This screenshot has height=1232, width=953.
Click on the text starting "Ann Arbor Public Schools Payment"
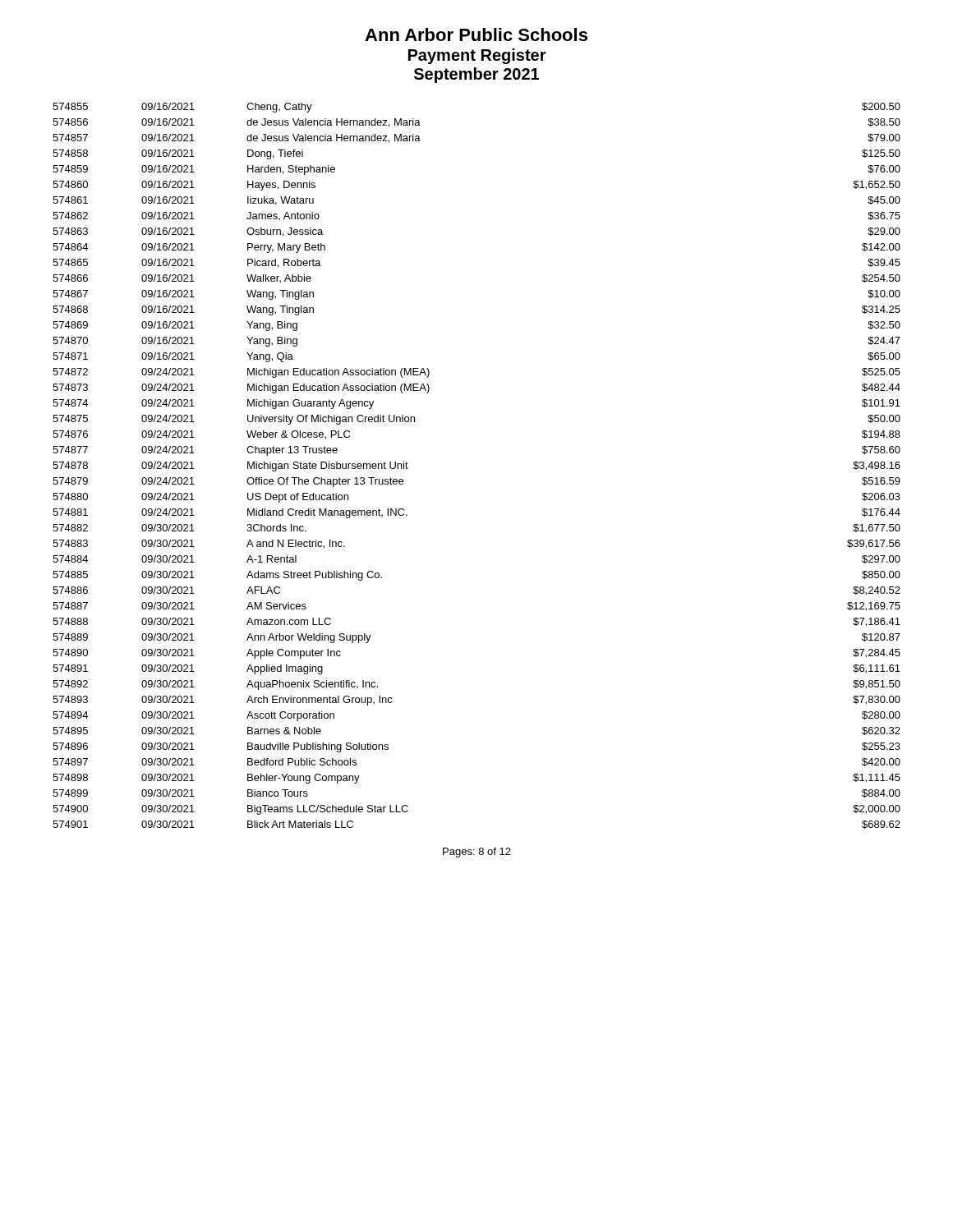[476, 54]
